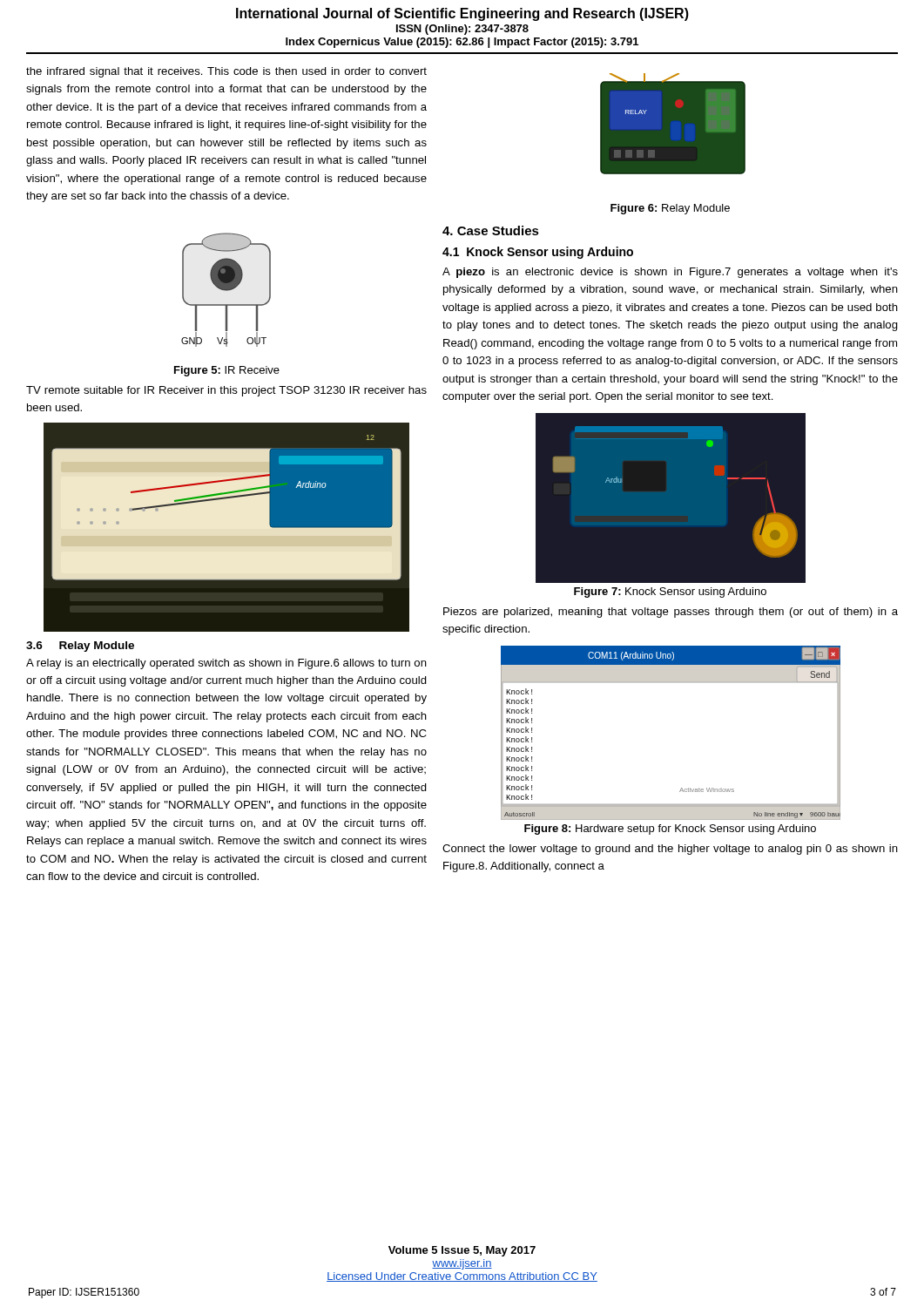
Task: Locate the block of text that opens with "TV remote suitable for IR"
Action: [226, 399]
